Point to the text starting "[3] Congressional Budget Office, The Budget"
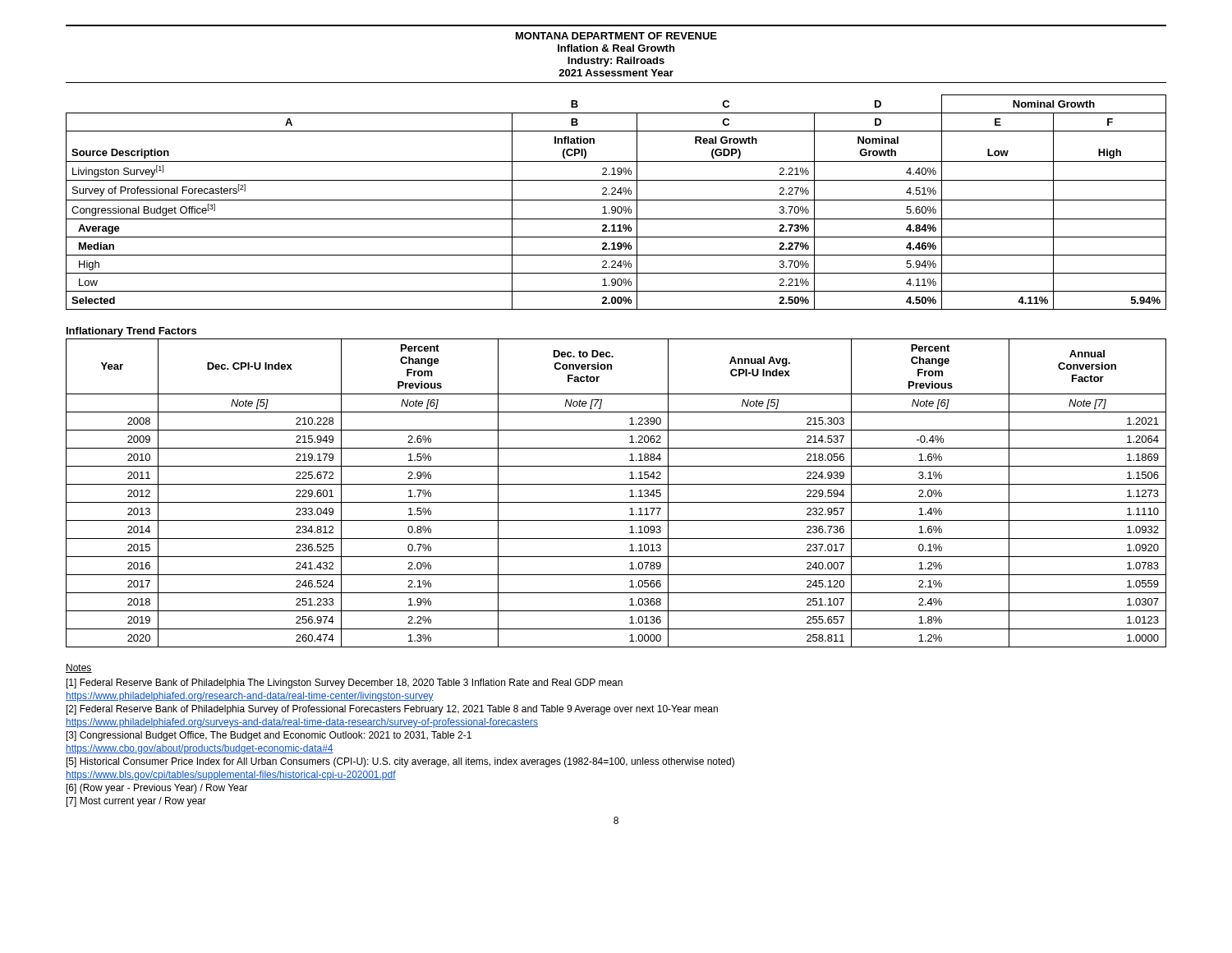This screenshot has height=953, width=1232. pos(269,736)
